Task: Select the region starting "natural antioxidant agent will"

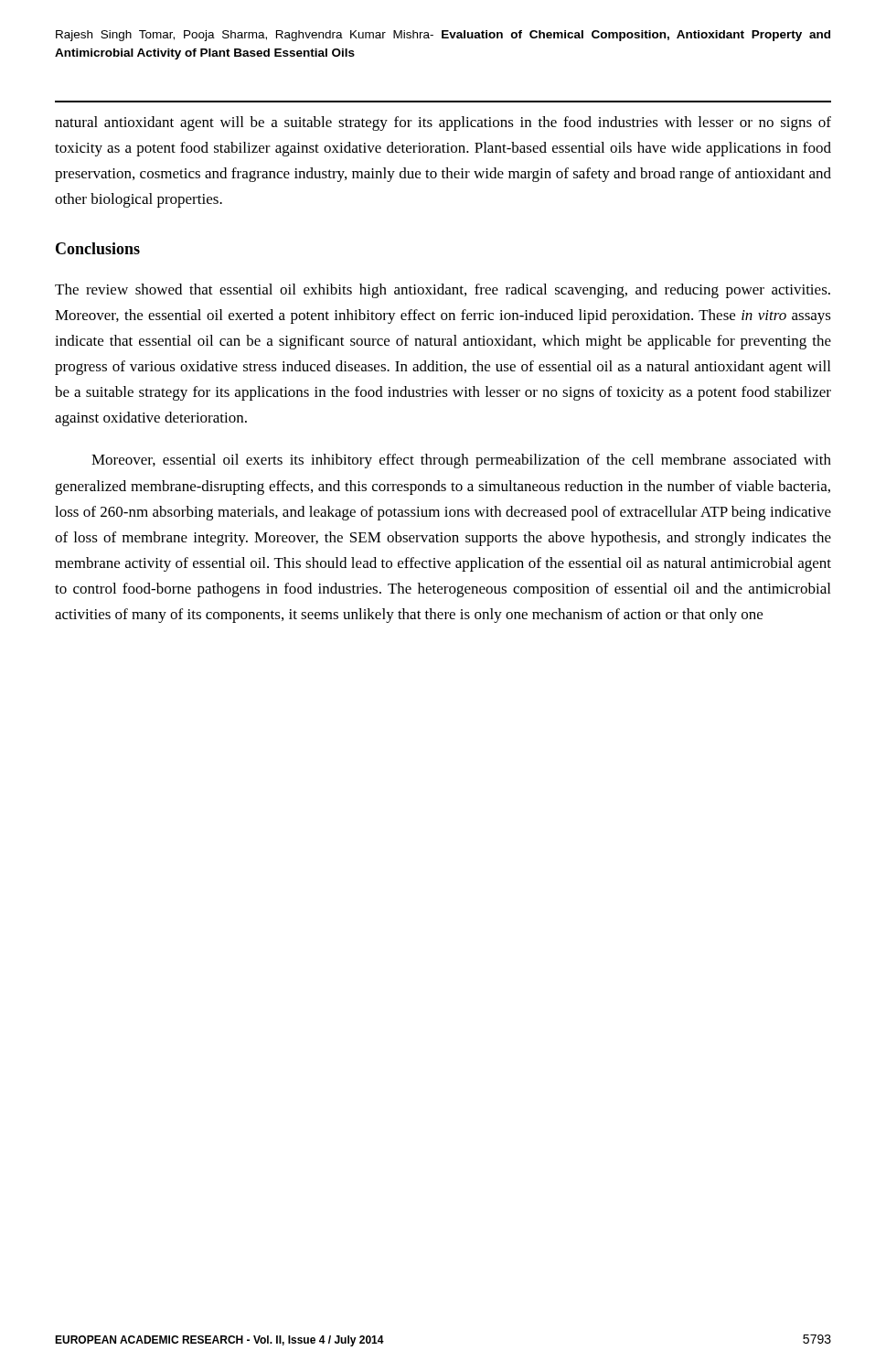Action: 443,161
